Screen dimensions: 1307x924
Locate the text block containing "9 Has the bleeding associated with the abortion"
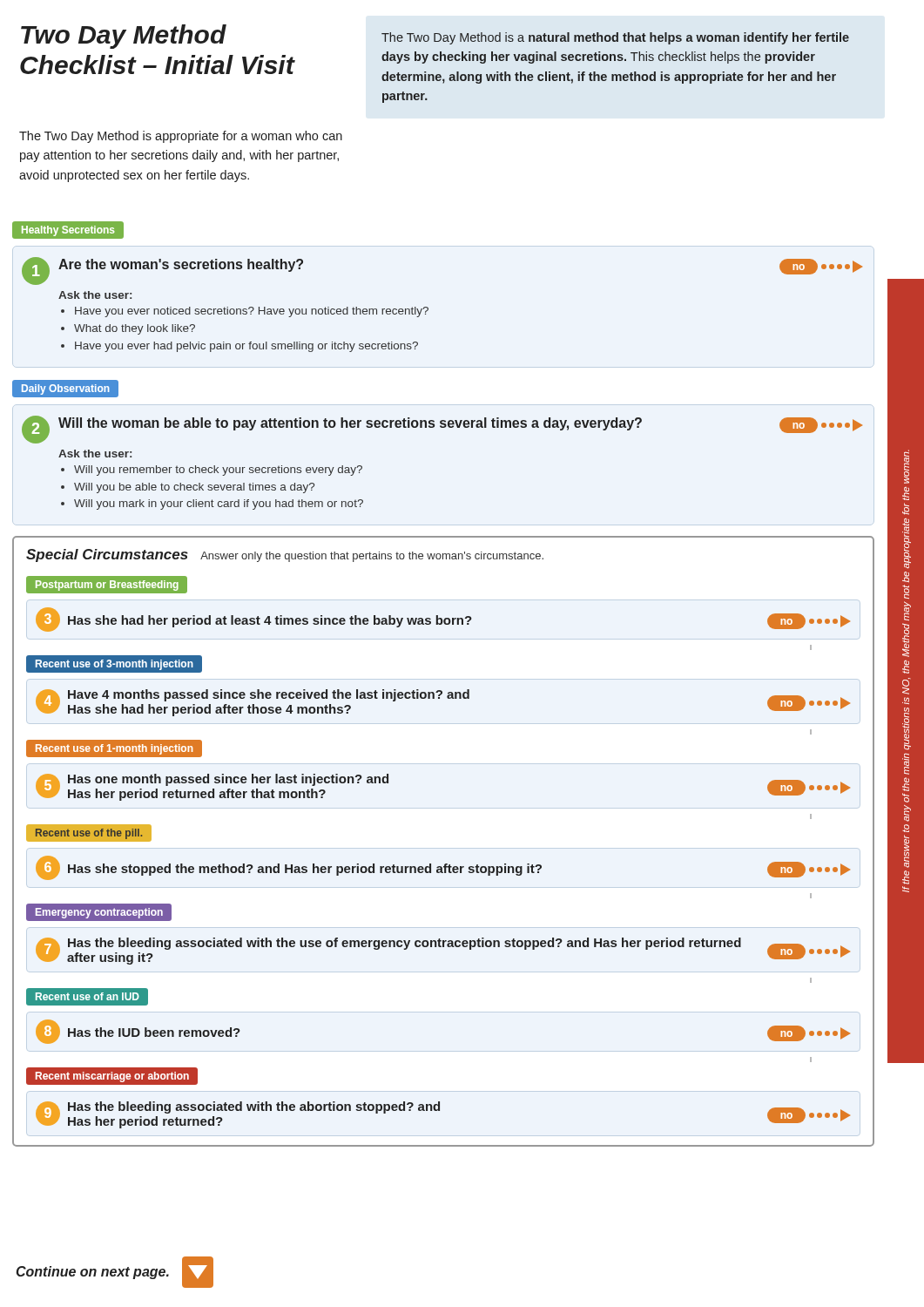pos(443,1114)
